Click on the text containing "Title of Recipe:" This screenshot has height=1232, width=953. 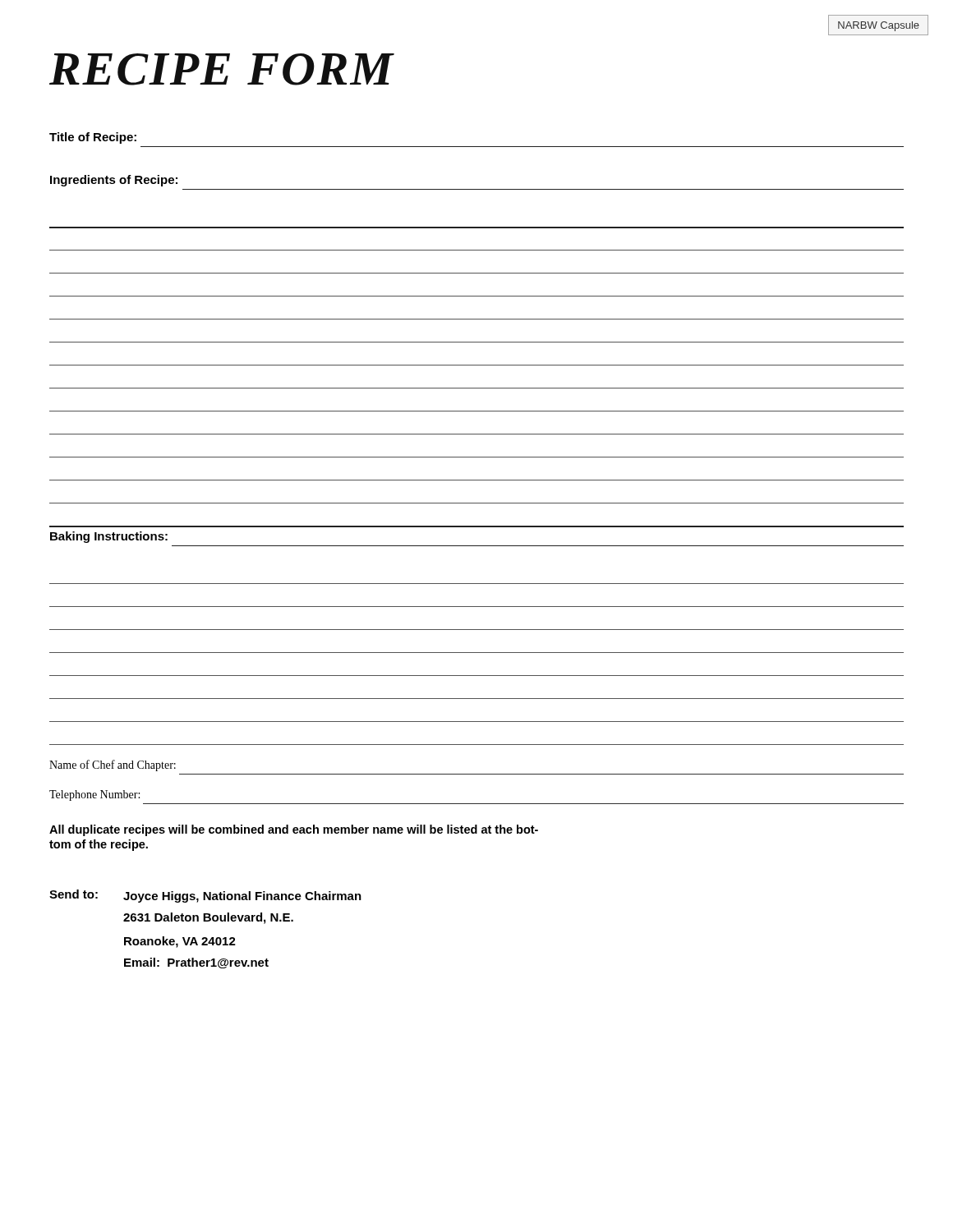pyautogui.click(x=476, y=138)
